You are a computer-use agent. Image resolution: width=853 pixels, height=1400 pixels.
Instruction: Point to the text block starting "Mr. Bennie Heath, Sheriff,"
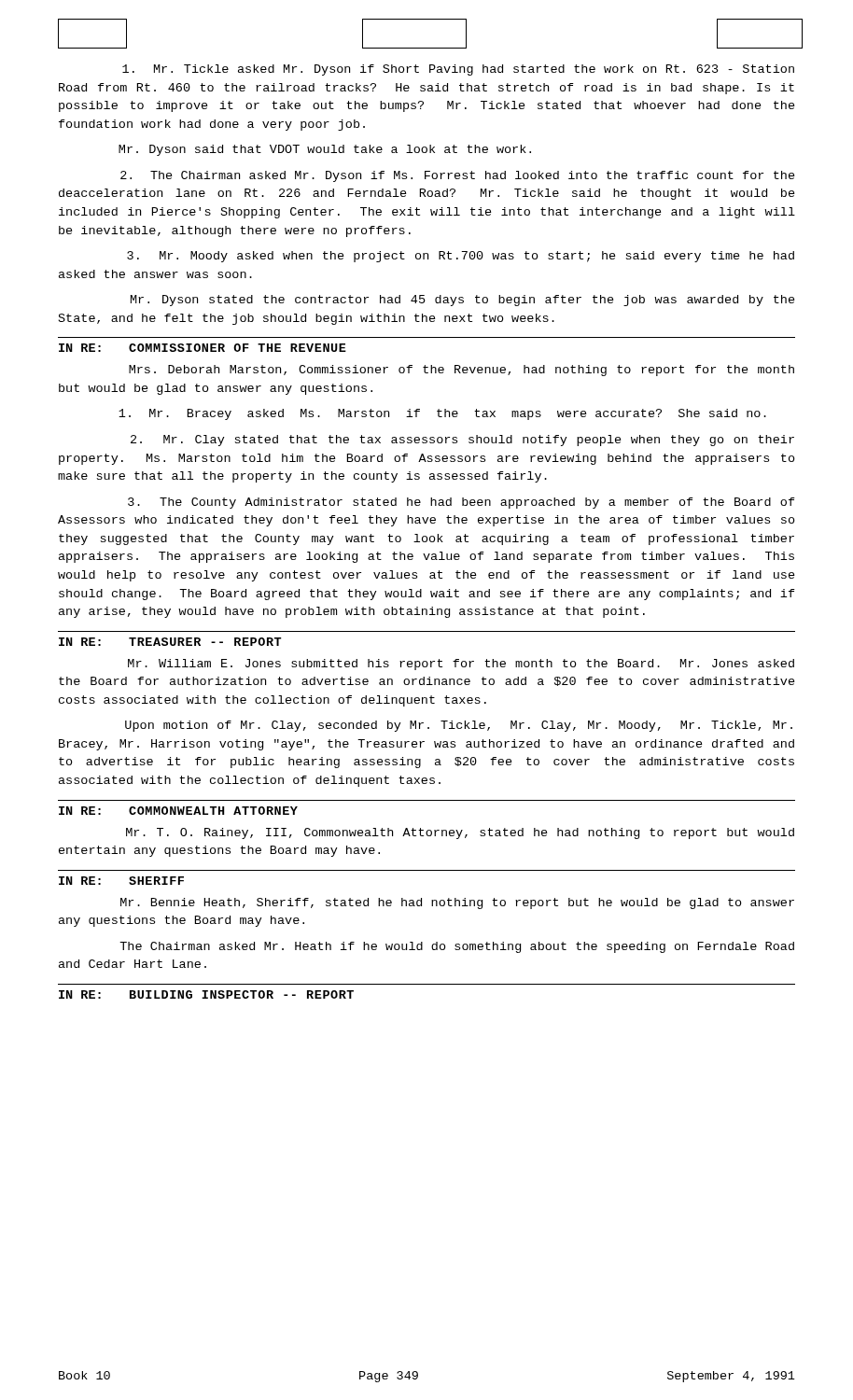pyautogui.click(x=426, y=912)
